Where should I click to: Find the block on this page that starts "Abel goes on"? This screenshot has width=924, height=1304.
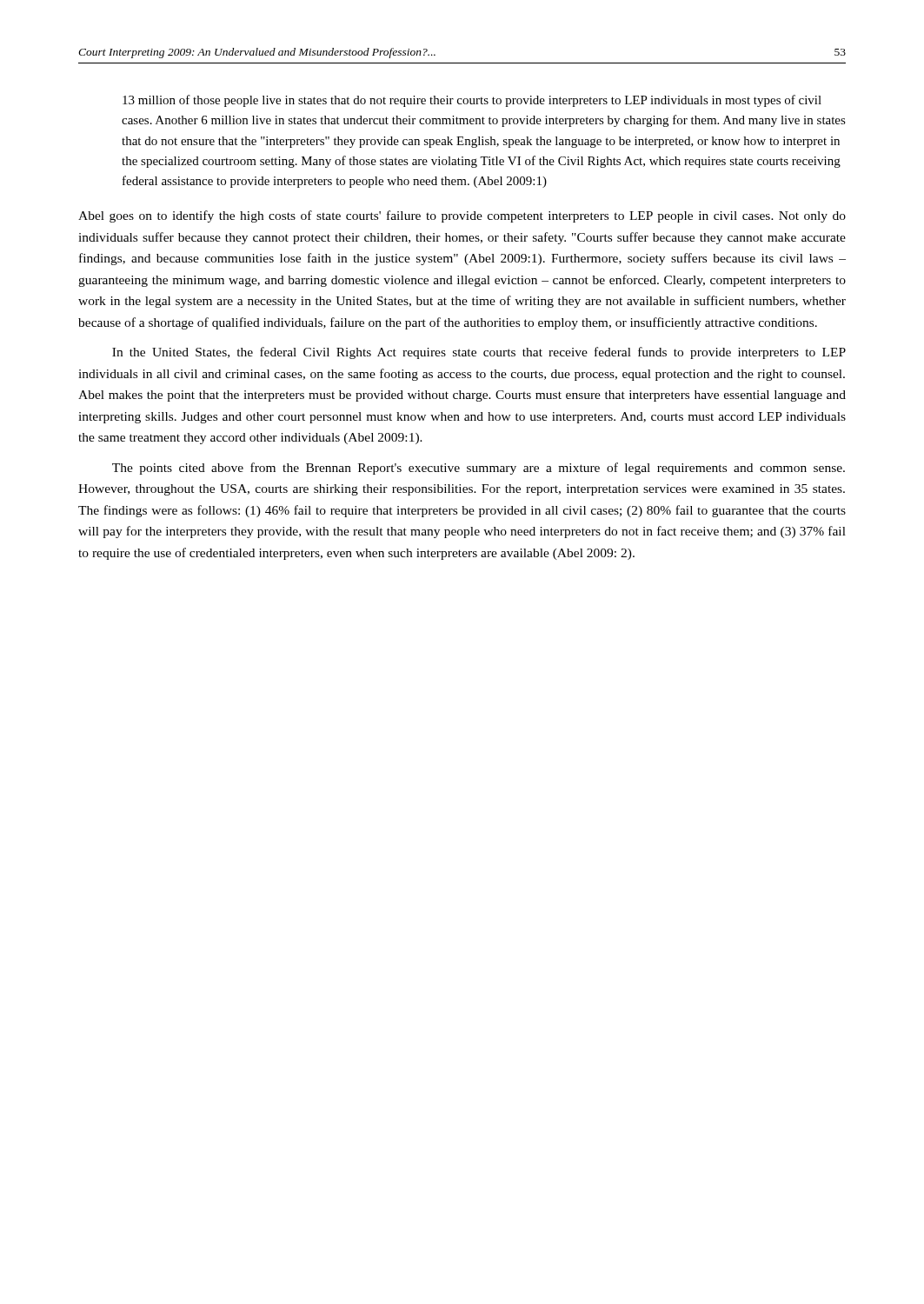click(462, 269)
